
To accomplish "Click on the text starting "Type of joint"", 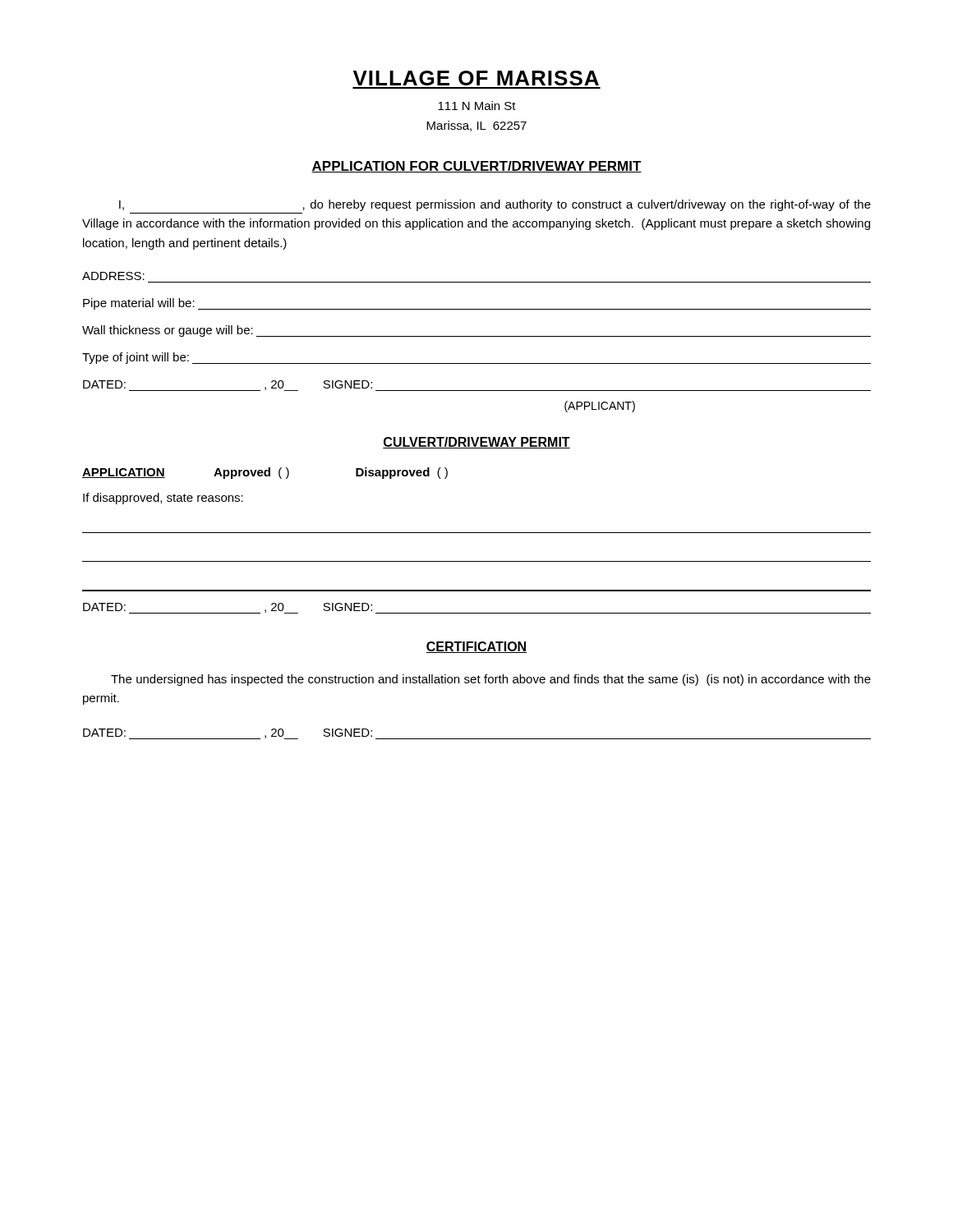I will 476,356.
